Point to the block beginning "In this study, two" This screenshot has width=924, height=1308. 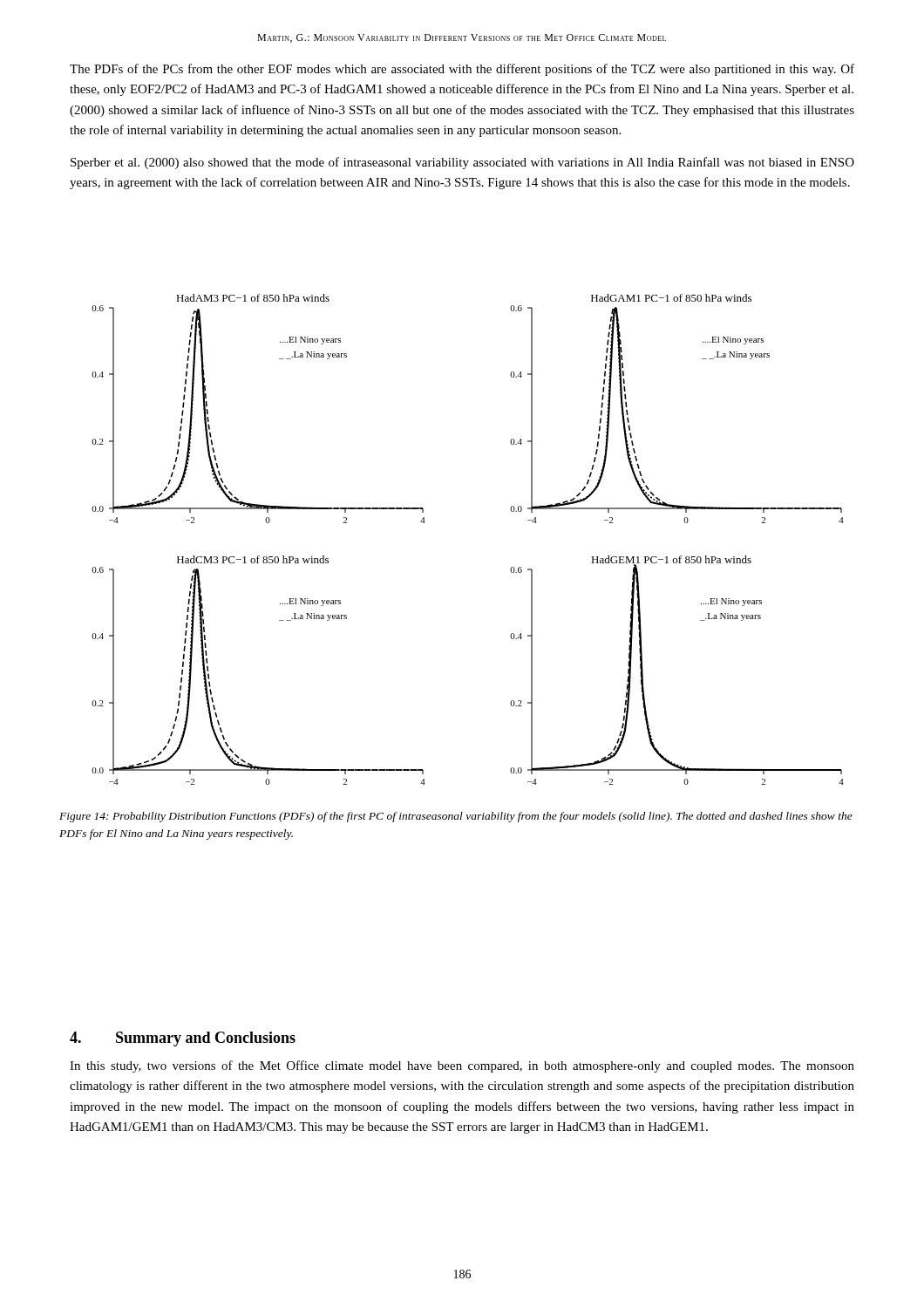coord(462,1096)
